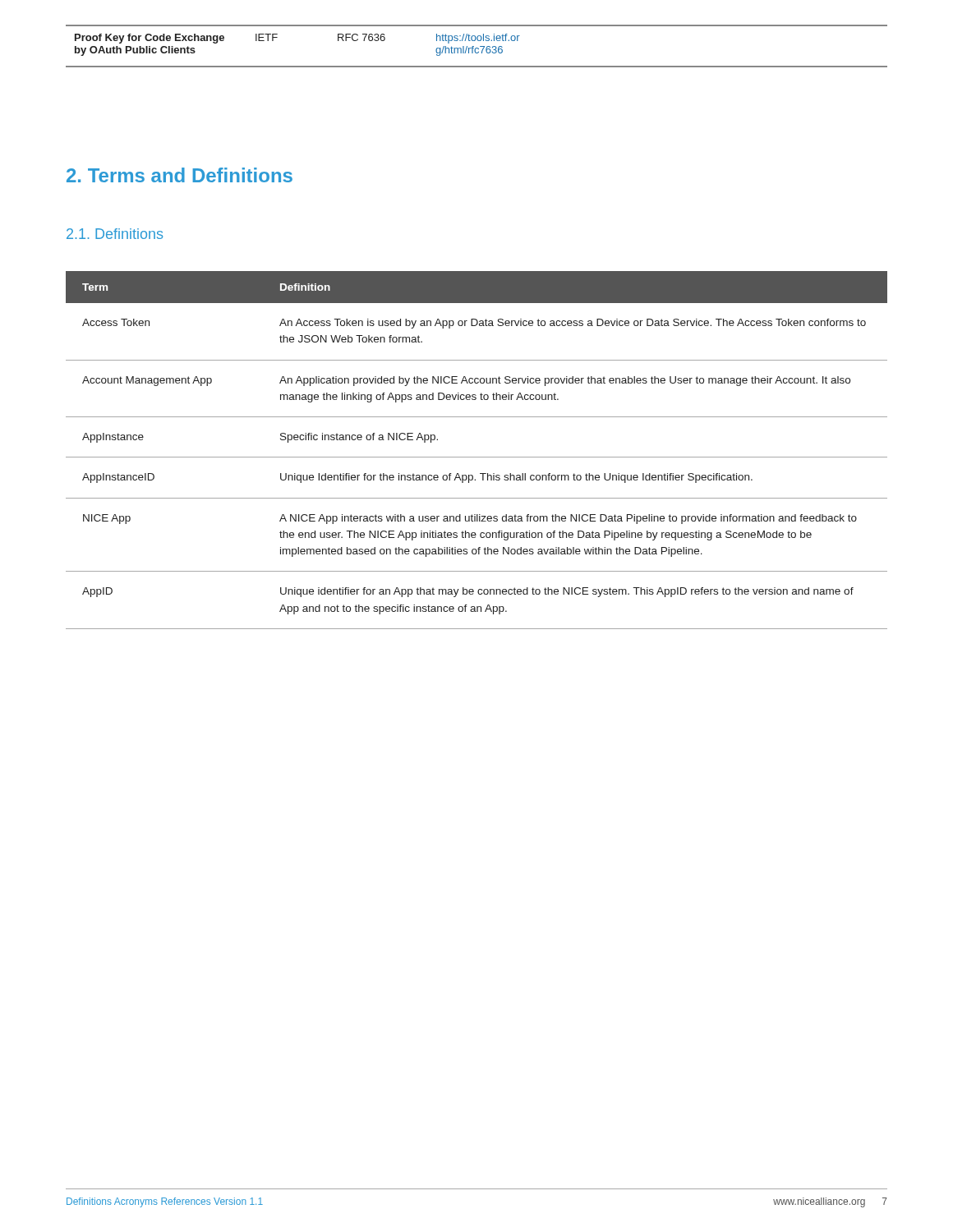Select the table that reads "RFC 7636"

click(x=476, y=46)
